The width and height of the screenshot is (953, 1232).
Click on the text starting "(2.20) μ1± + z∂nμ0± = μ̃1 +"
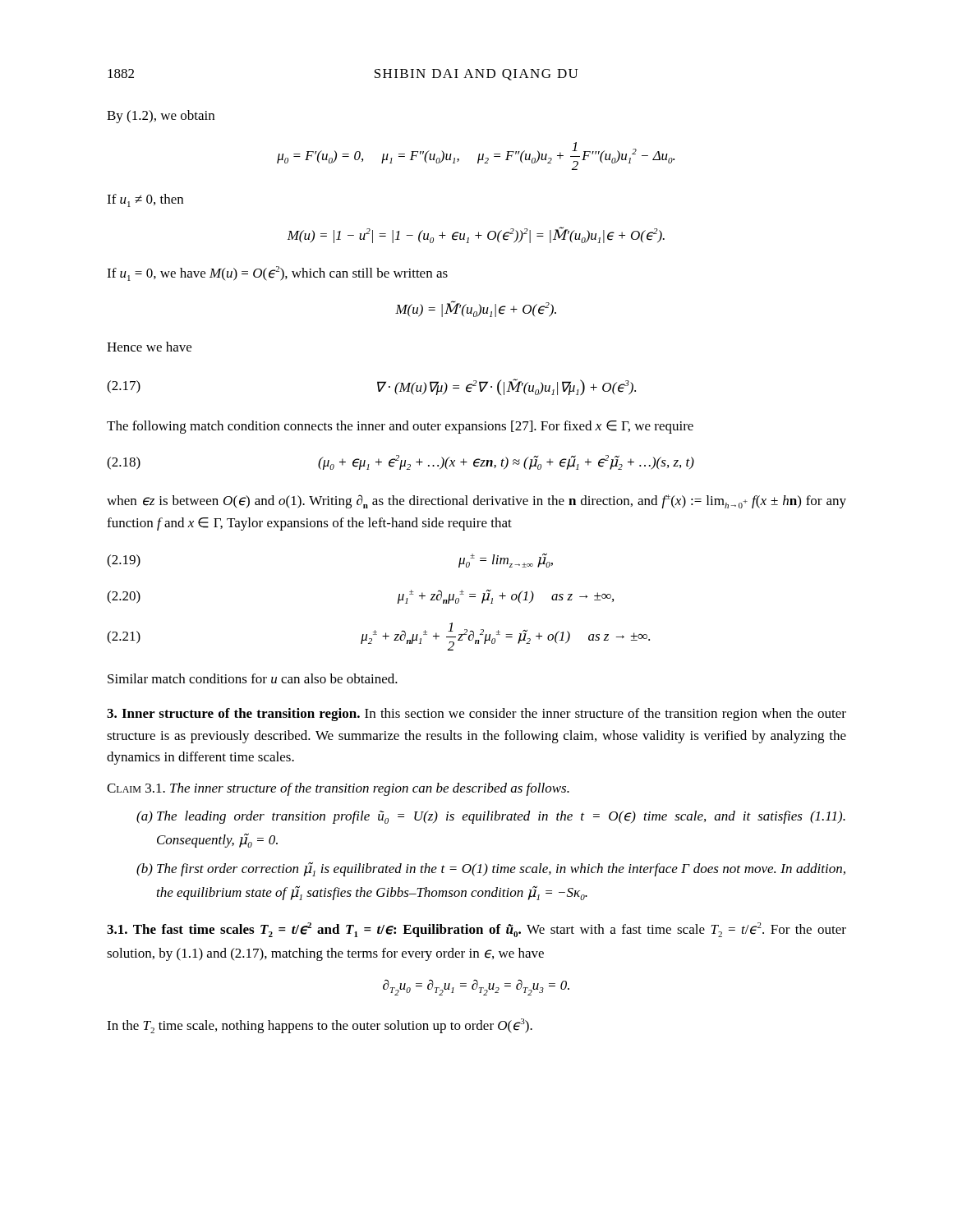point(476,596)
